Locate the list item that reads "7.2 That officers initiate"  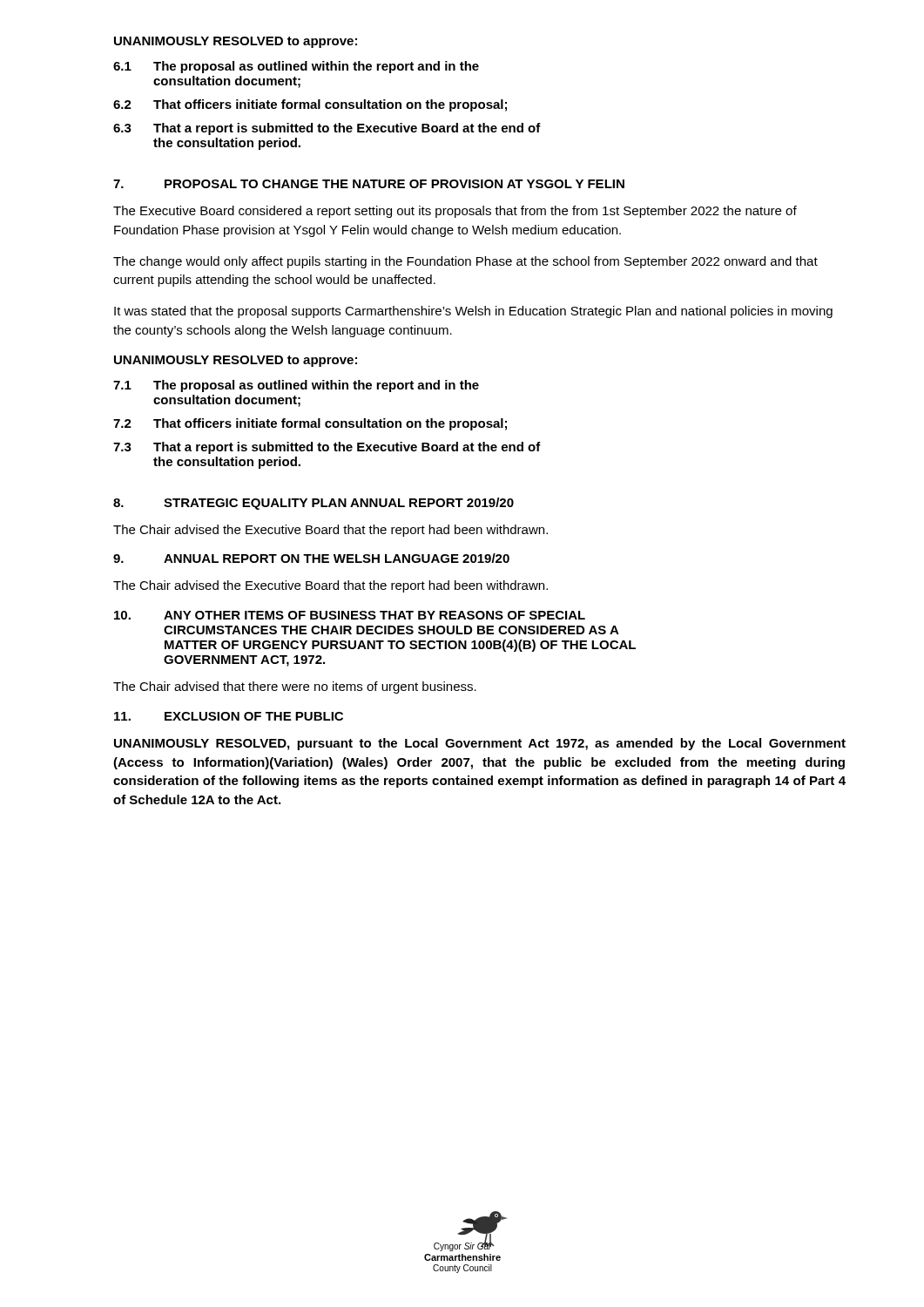pyautogui.click(x=479, y=423)
